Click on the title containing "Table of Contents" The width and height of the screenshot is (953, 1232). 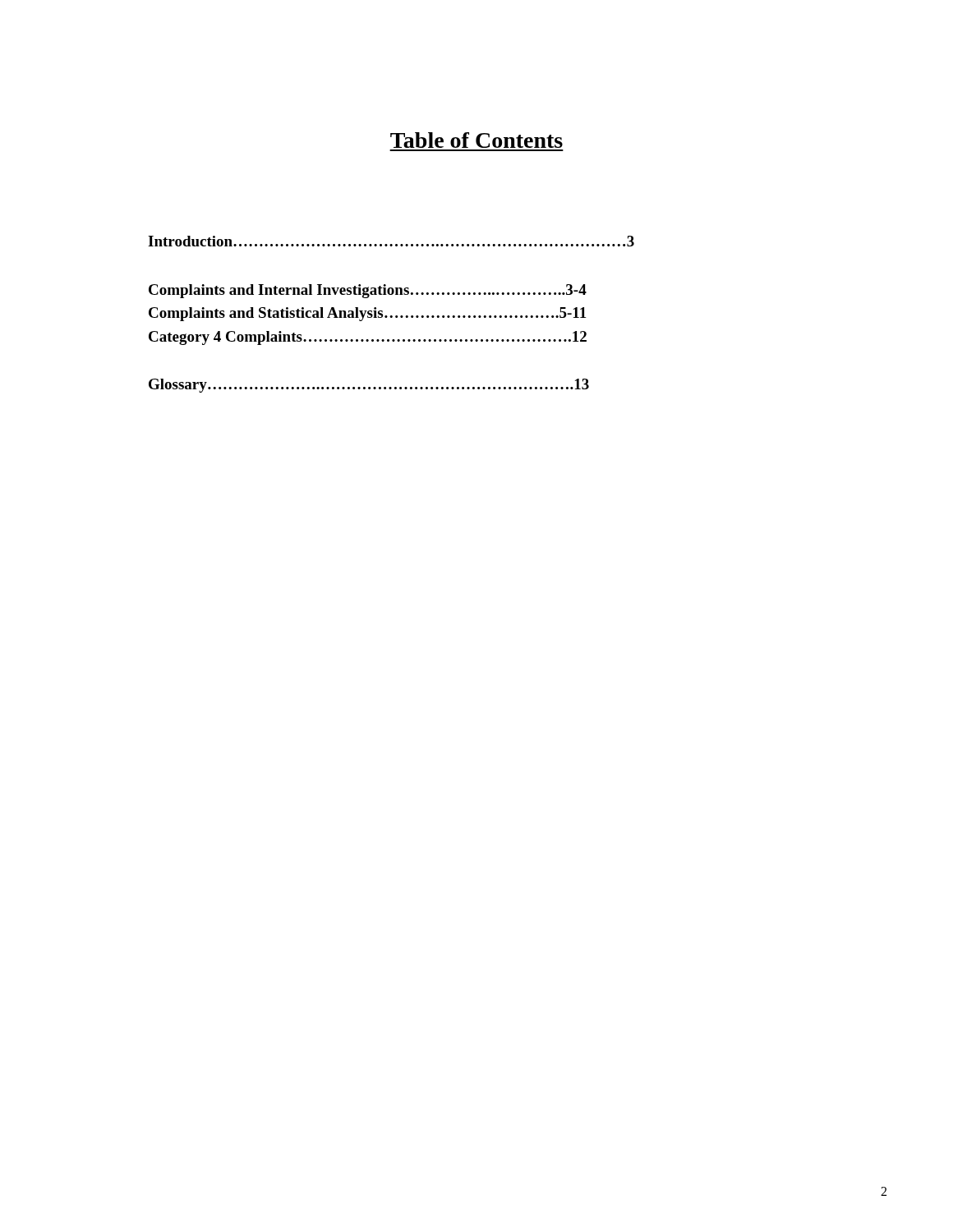tap(476, 140)
